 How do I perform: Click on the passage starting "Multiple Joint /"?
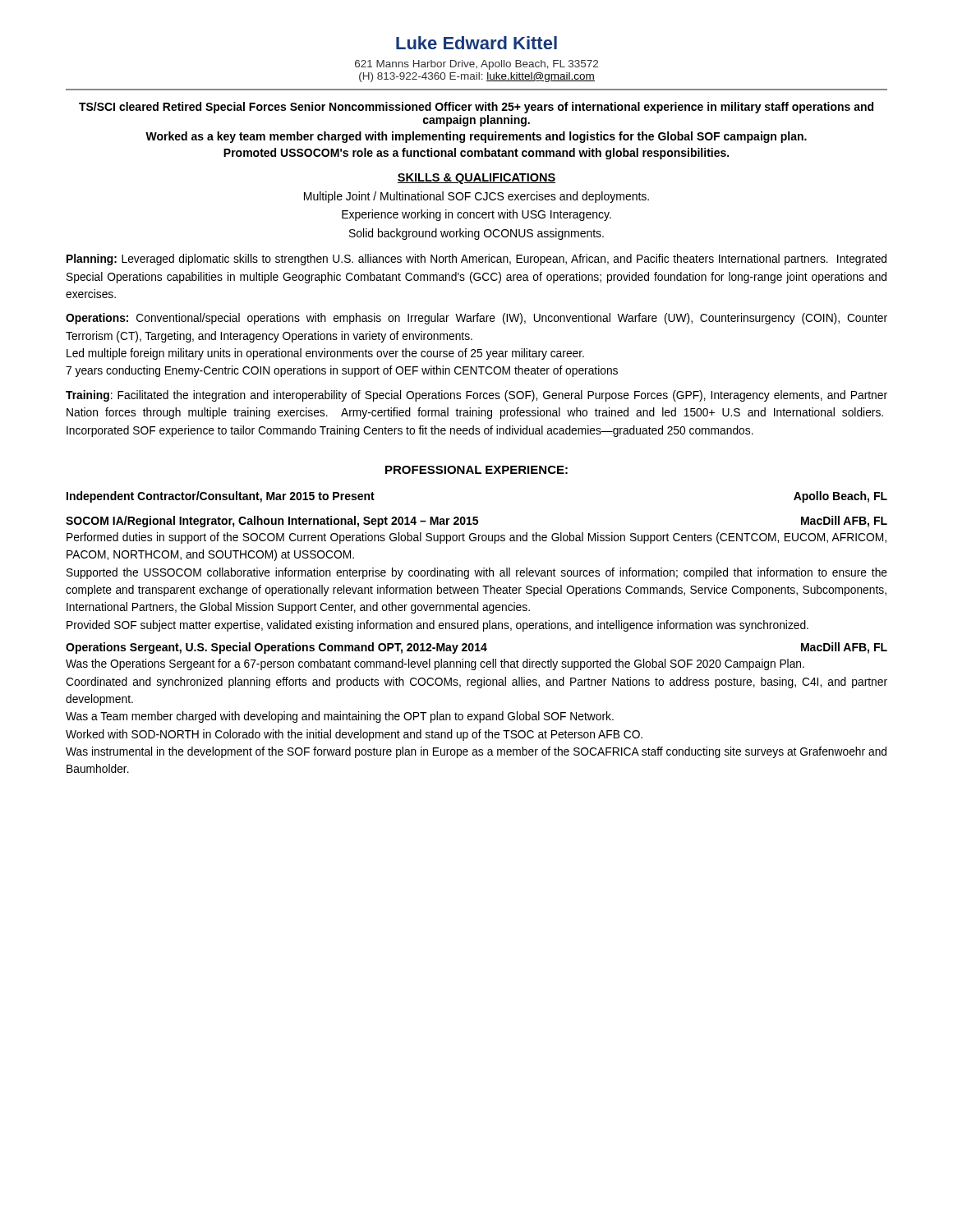(476, 215)
